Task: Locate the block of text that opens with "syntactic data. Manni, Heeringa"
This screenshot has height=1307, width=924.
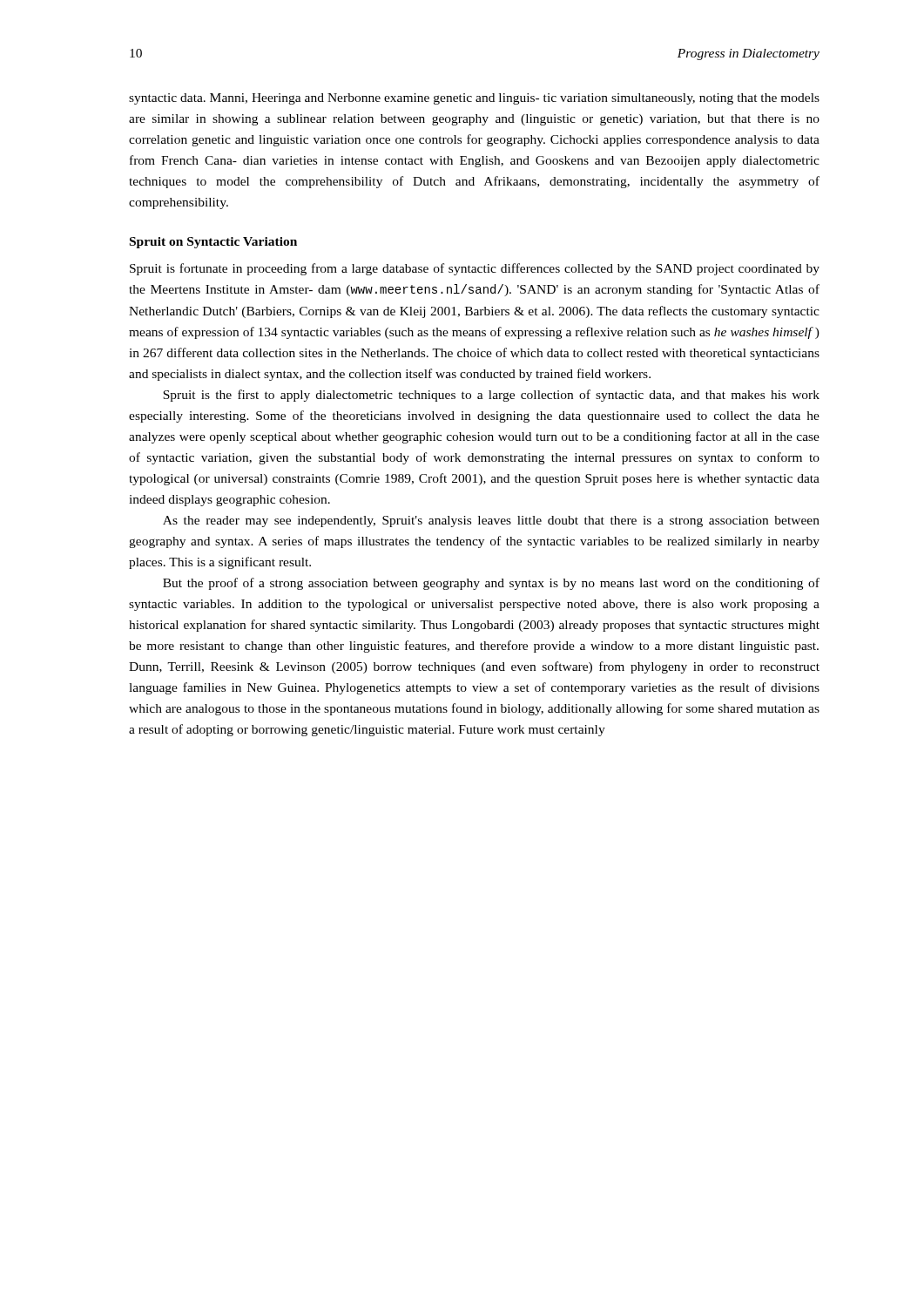Action: pyautogui.click(x=474, y=150)
